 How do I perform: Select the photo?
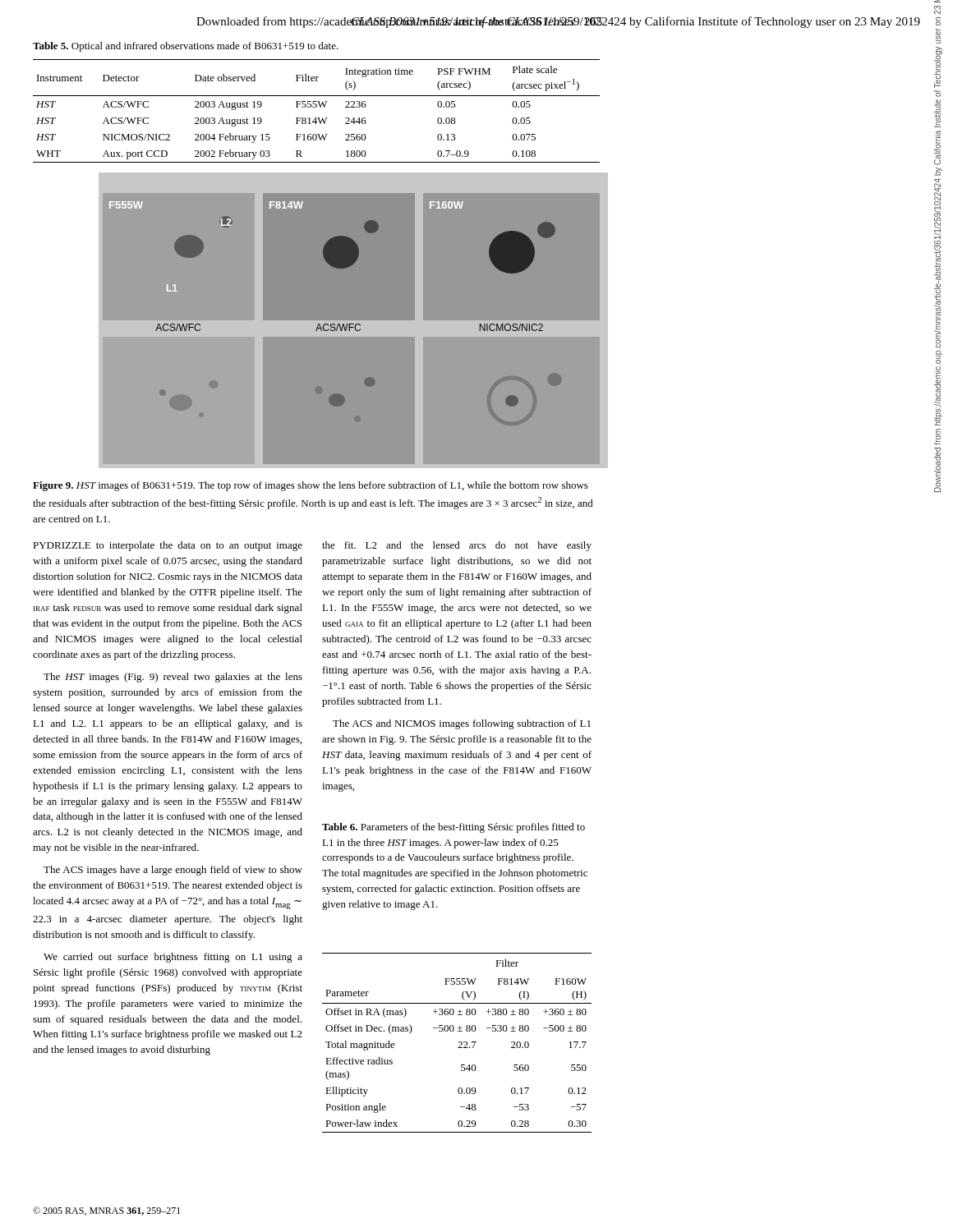click(353, 320)
